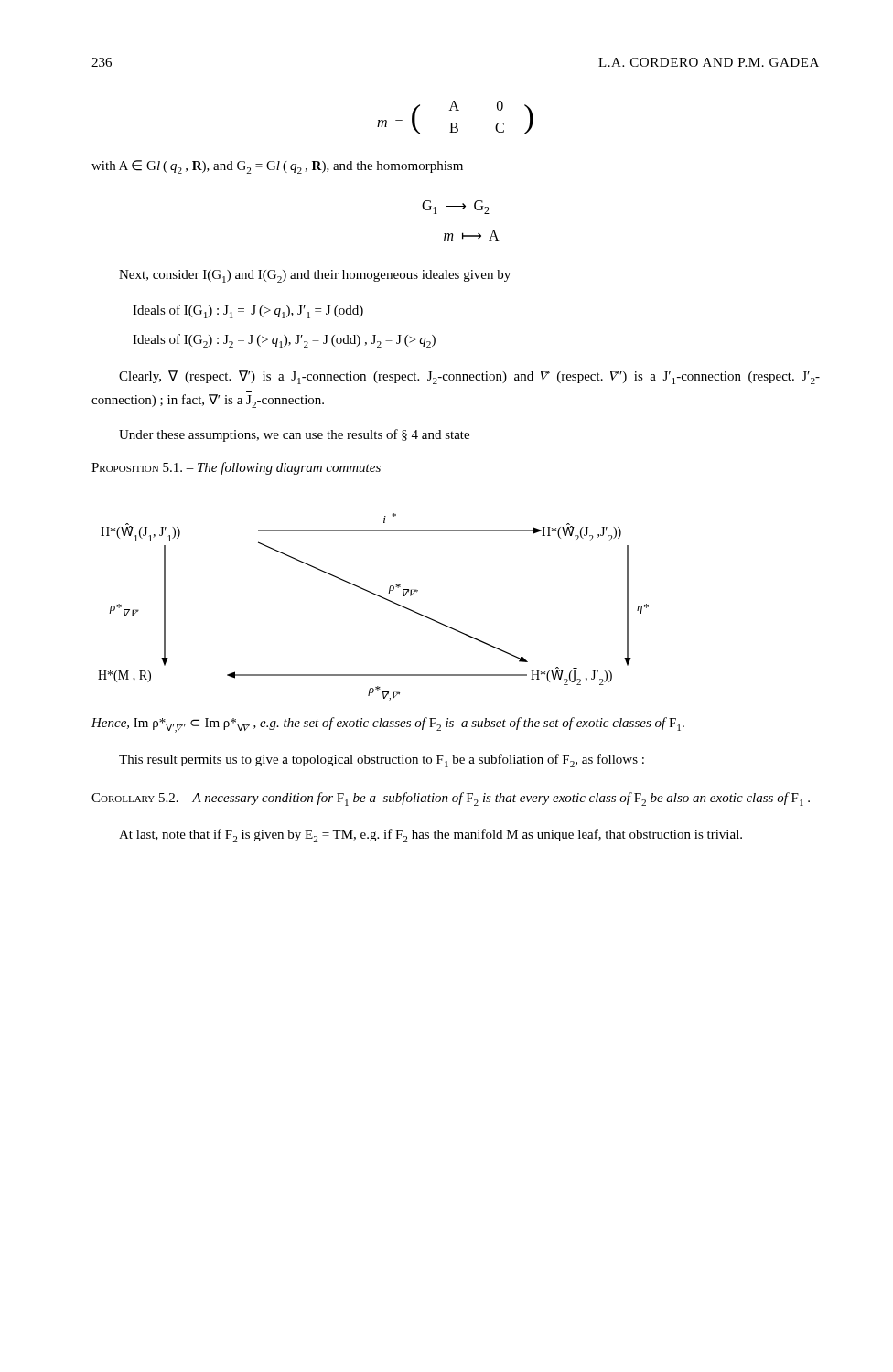Image resolution: width=893 pixels, height=1372 pixels.
Task: Navigate to the region starting "Under these assumptions, we can use the"
Action: pyautogui.click(x=294, y=434)
